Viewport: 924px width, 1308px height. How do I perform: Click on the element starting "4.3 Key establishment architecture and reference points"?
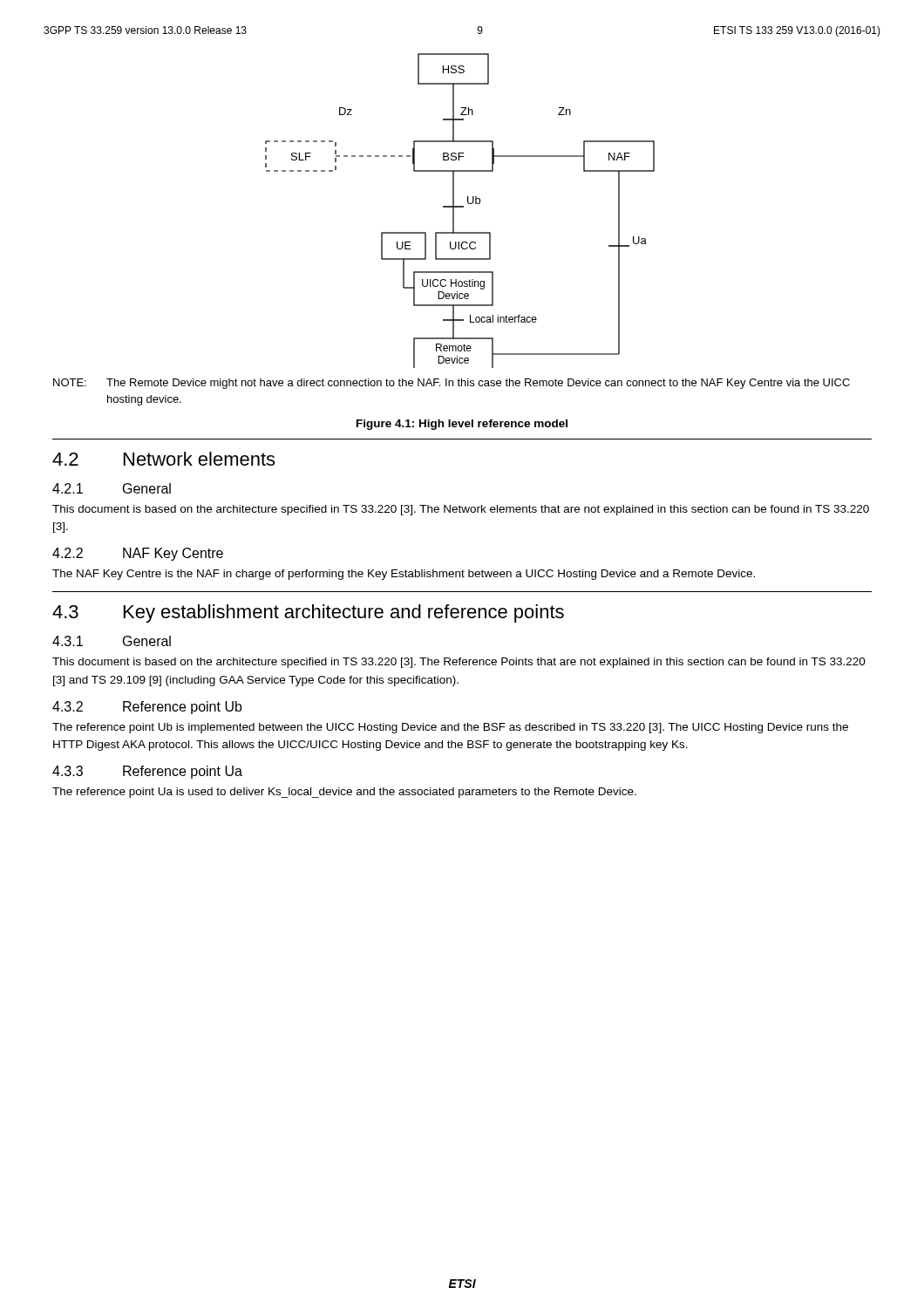308,613
